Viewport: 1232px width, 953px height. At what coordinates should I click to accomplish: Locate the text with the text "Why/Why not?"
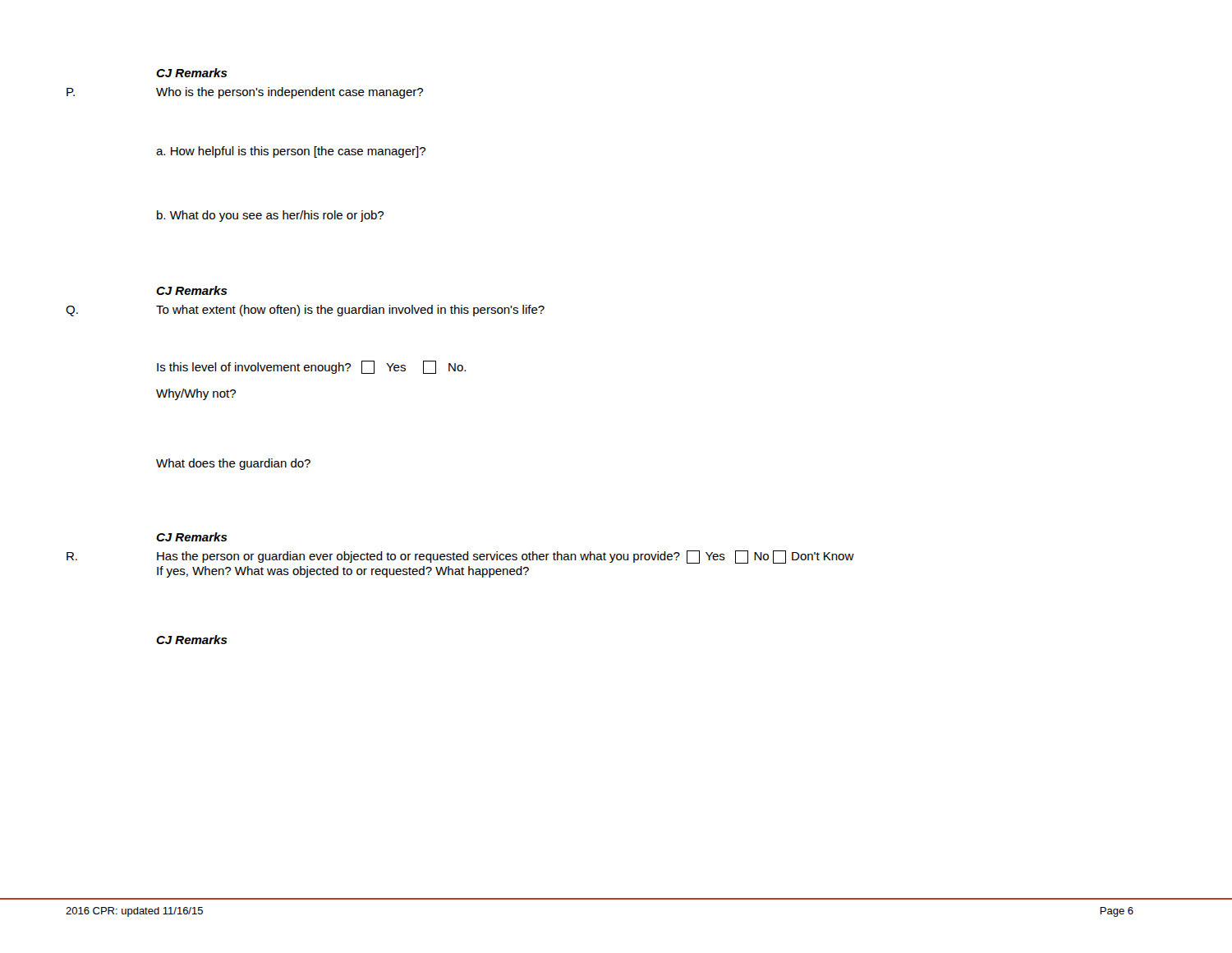(x=196, y=393)
